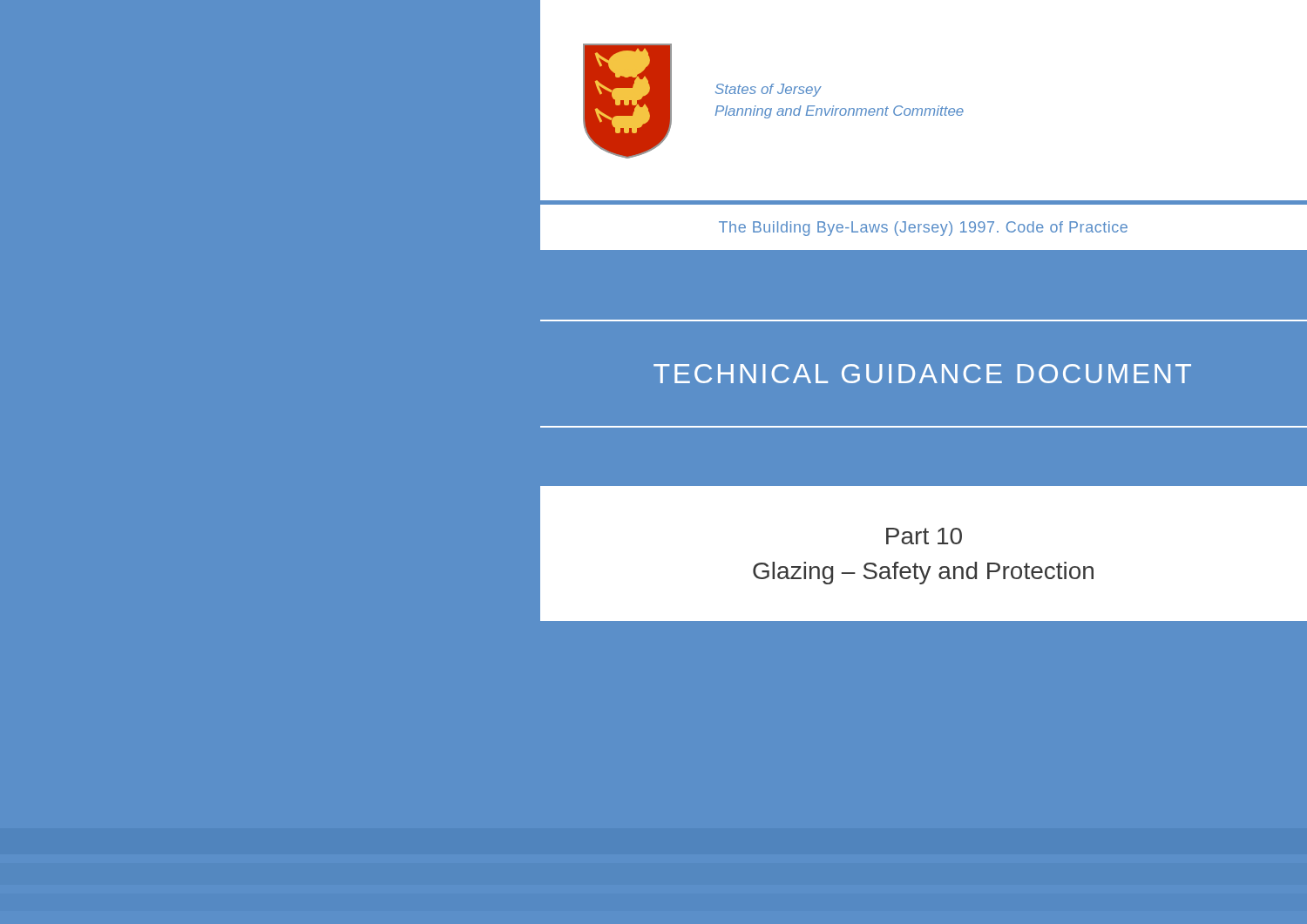Find the logo

(x=632, y=100)
